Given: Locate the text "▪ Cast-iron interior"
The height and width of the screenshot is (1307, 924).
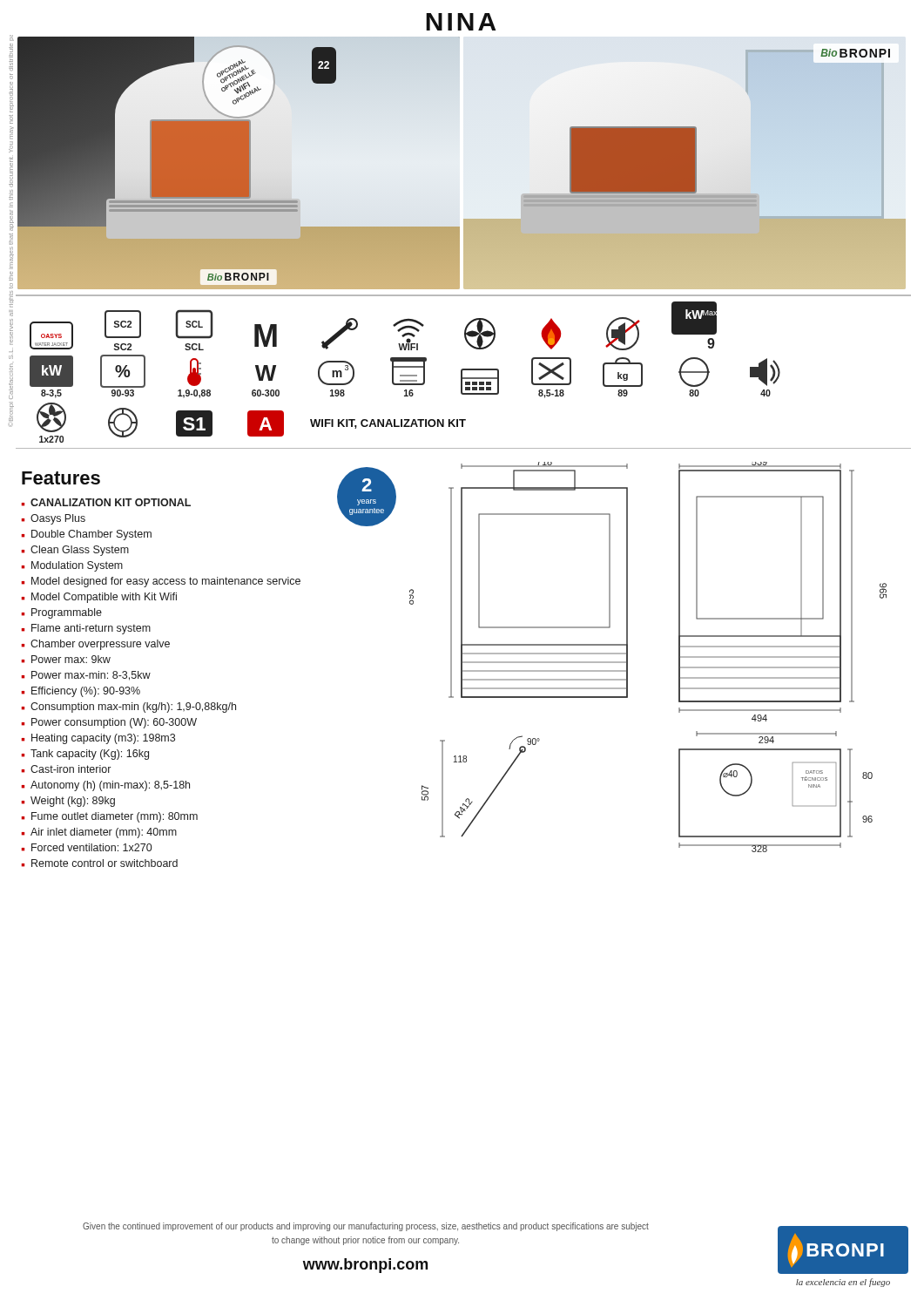Looking at the screenshot, I should [66, 770].
